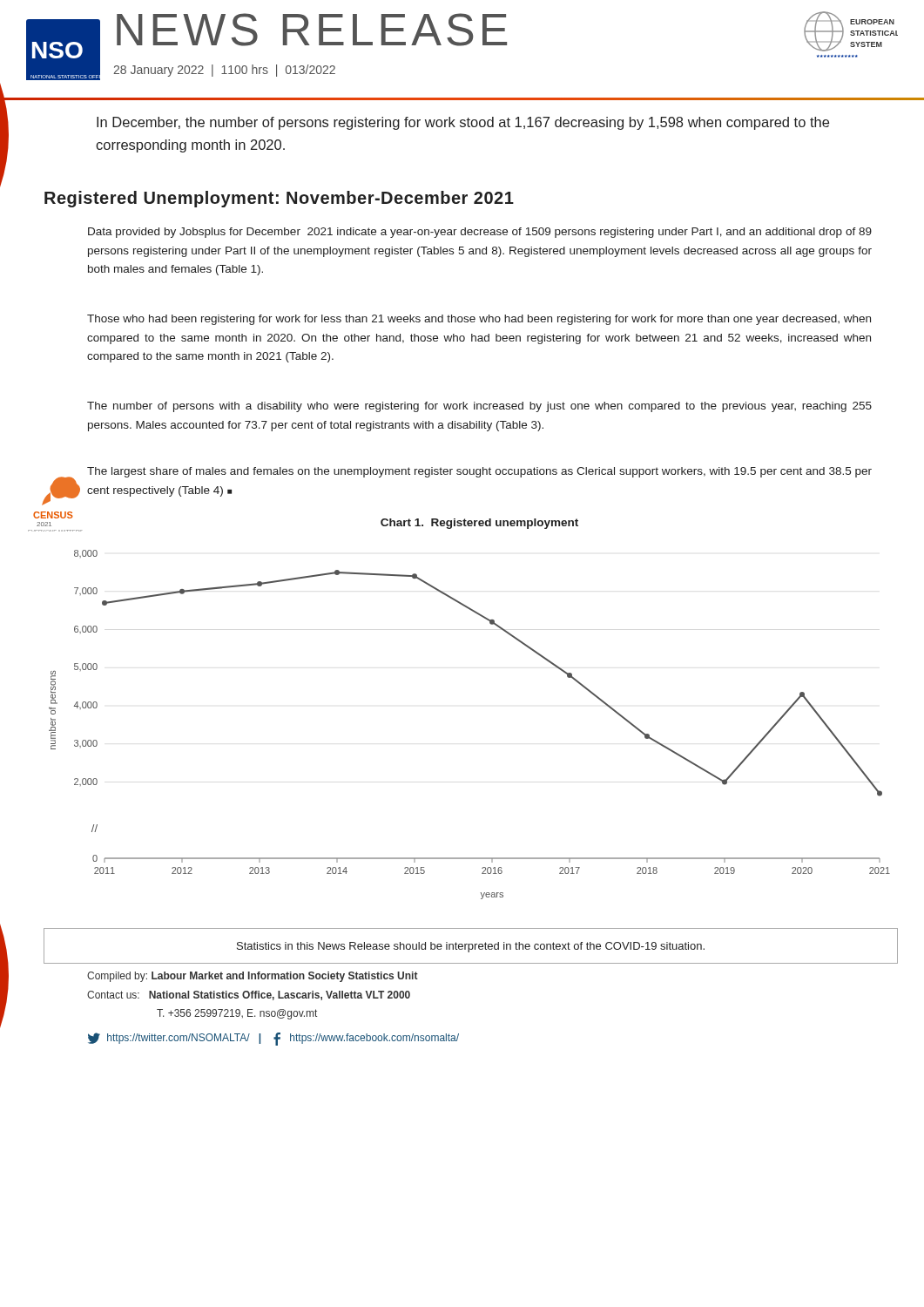Find the block on this page that starts "The number of"
The width and height of the screenshot is (924, 1307).
479,415
